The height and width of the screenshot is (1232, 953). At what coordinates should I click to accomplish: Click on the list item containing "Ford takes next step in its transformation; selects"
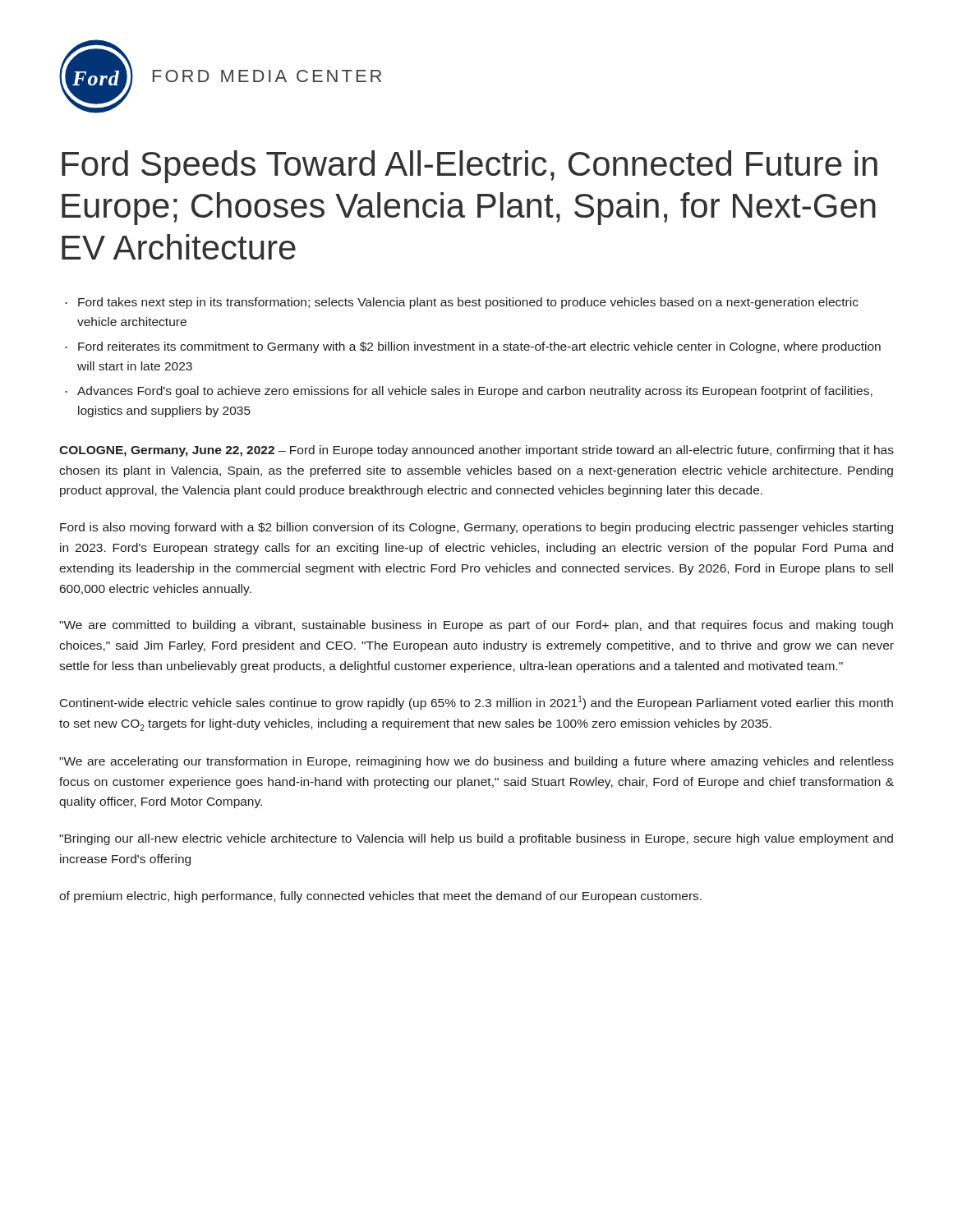tap(468, 311)
